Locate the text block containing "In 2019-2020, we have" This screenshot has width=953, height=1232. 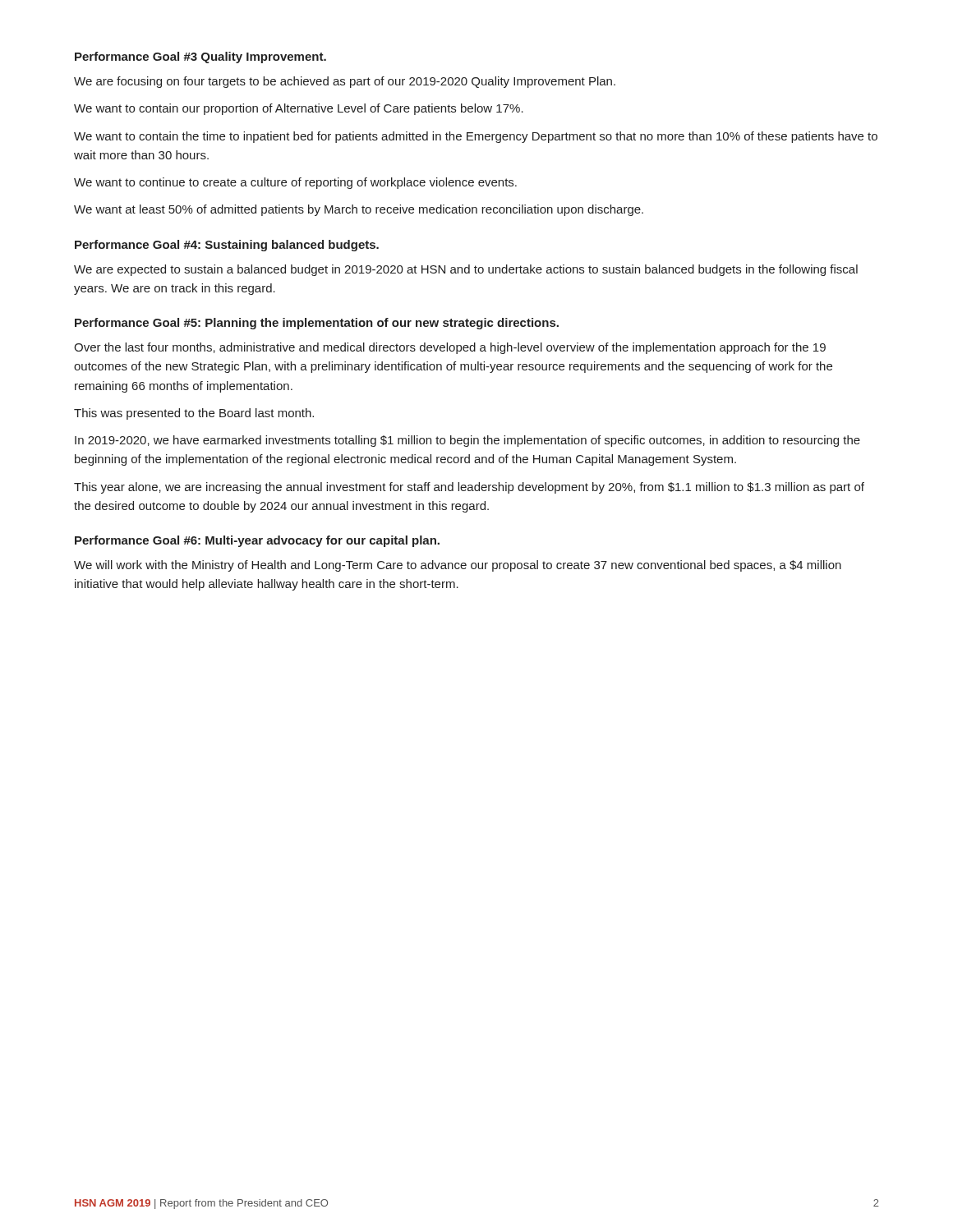467,449
